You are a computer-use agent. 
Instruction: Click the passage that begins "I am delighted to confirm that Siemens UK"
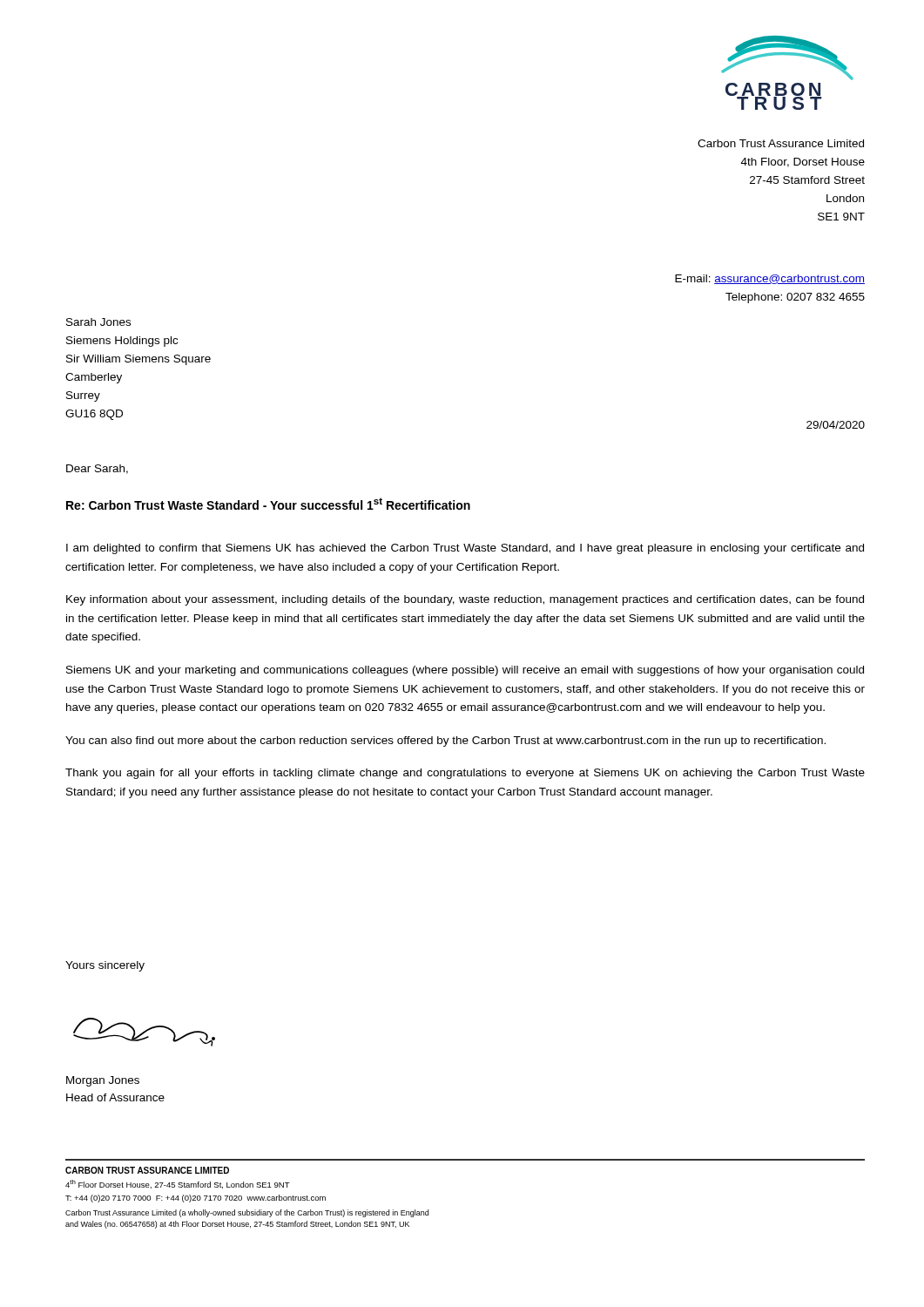click(465, 670)
